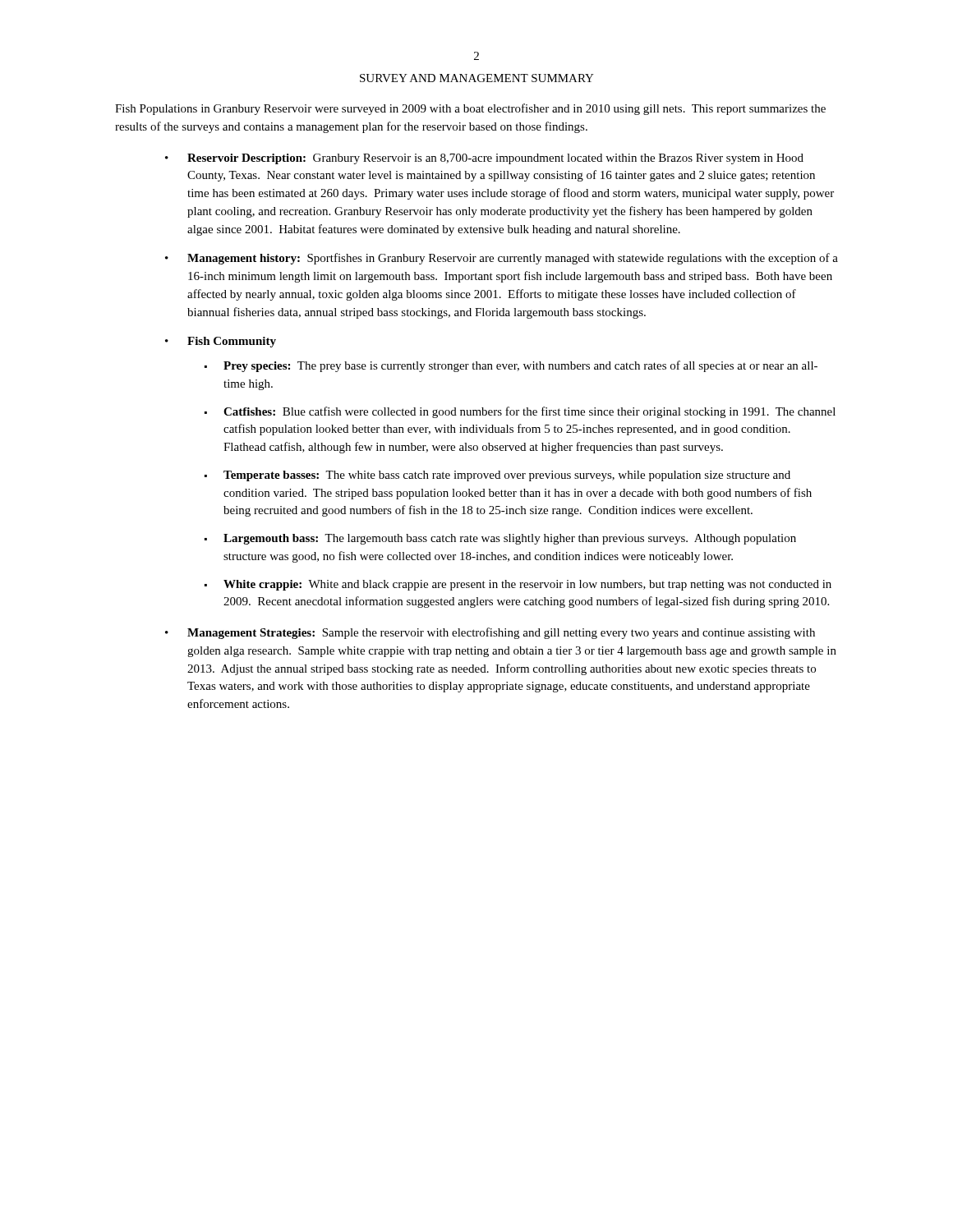Point to the block beginning "▪ Temperate basses: The white bass"
Image resolution: width=953 pixels, height=1232 pixels.
[x=521, y=493]
